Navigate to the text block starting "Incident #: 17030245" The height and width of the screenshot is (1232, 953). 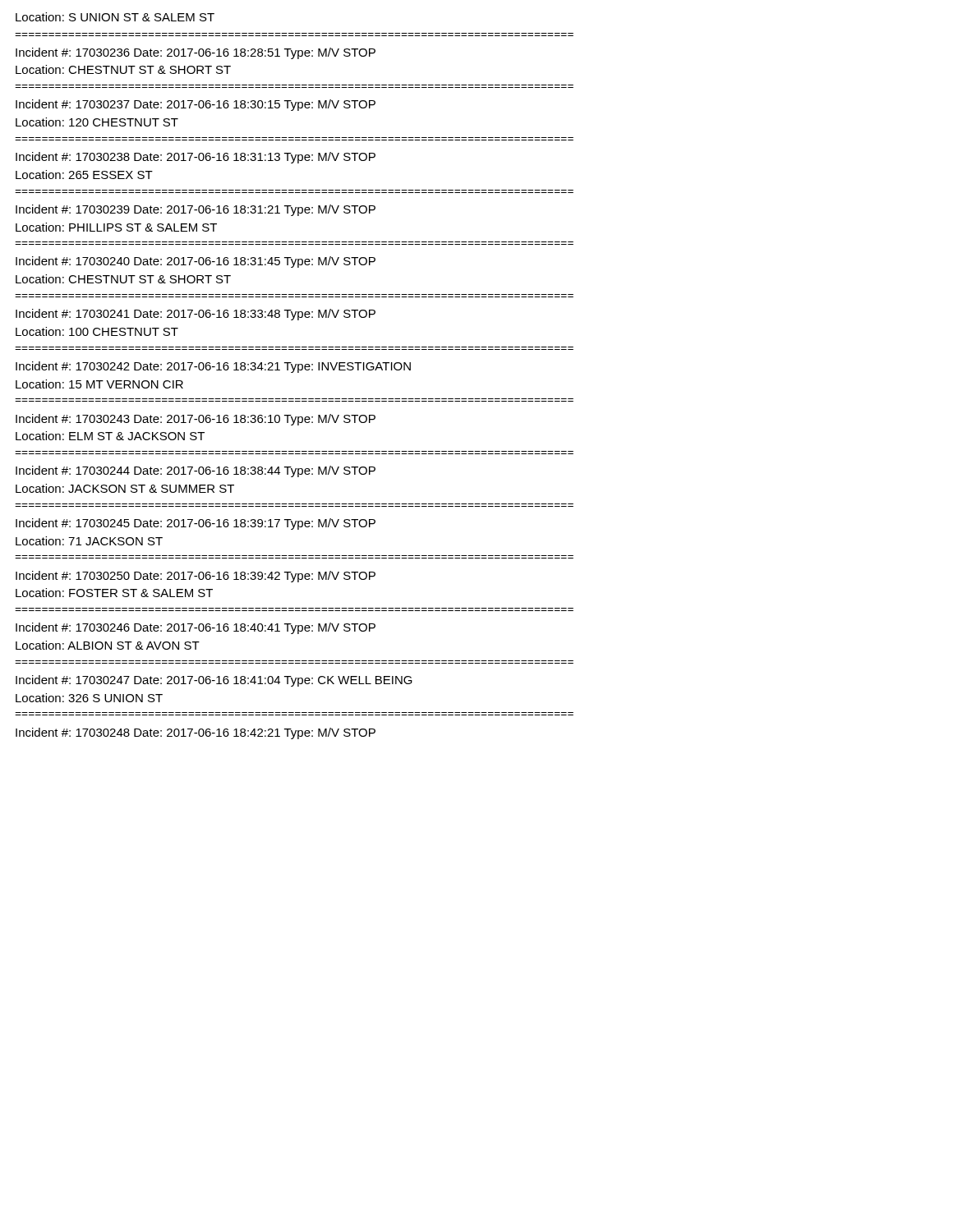pyautogui.click(x=195, y=532)
